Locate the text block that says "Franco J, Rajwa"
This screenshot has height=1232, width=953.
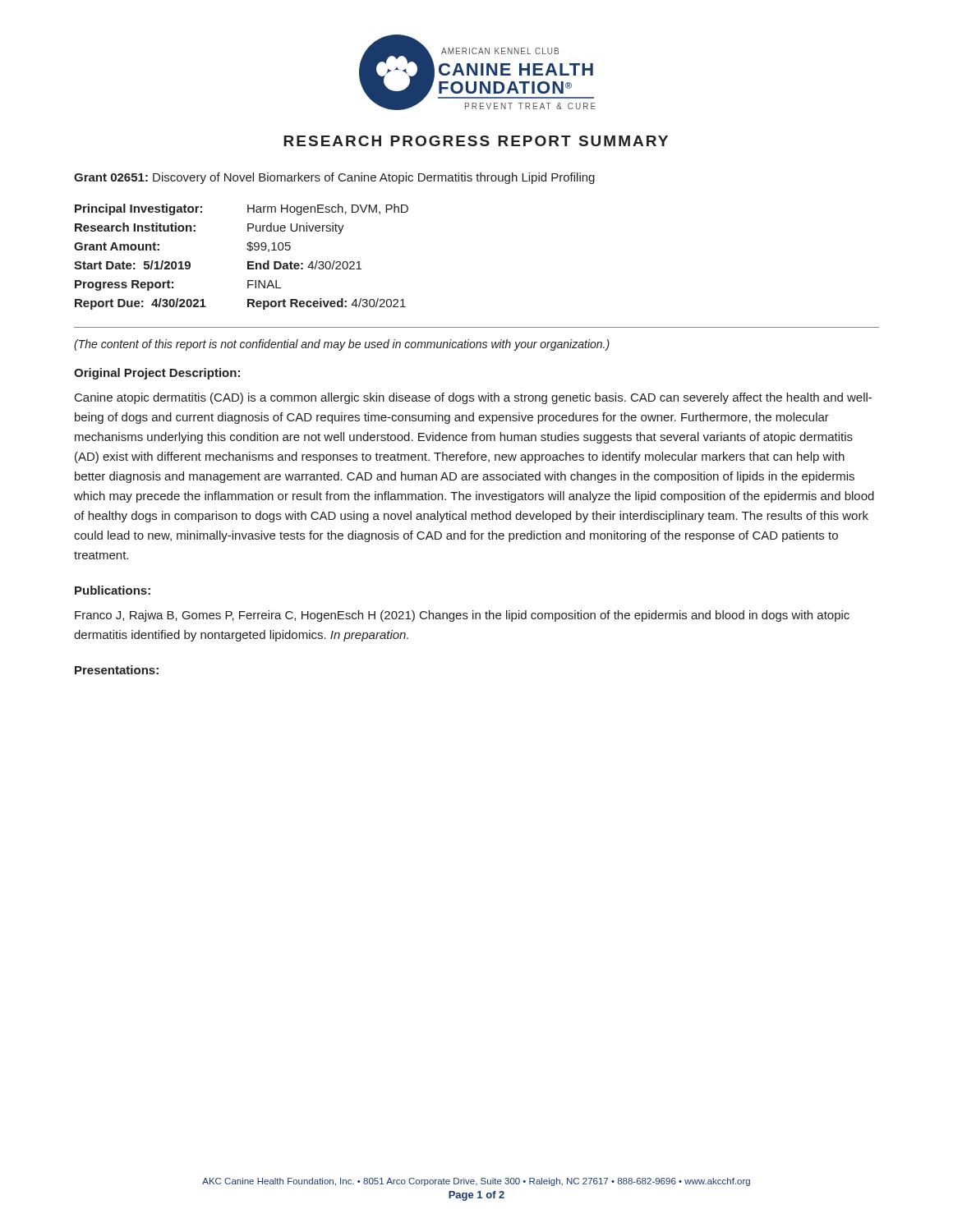tap(462, 625)
